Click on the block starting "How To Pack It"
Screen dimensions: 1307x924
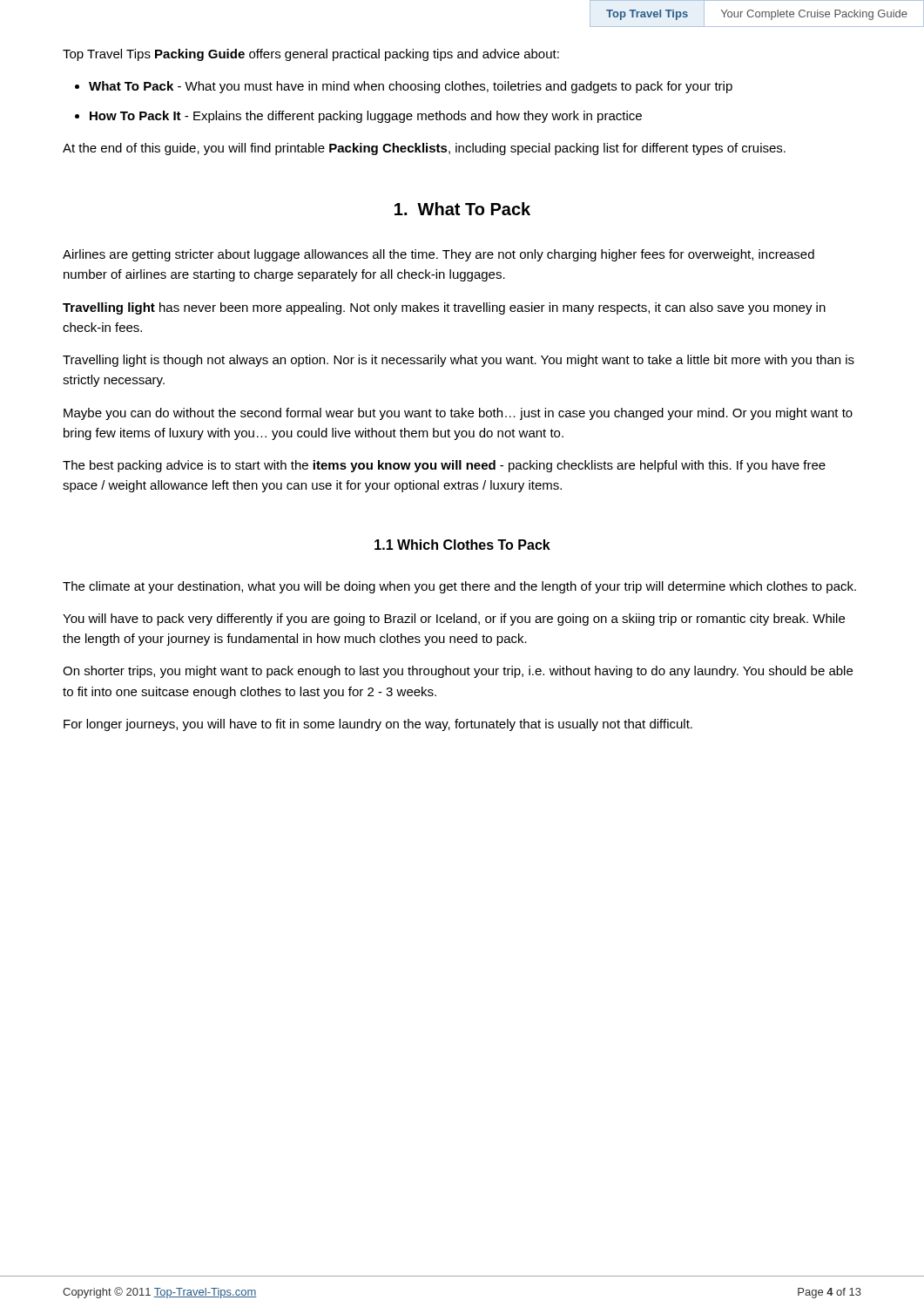[366, 115]
